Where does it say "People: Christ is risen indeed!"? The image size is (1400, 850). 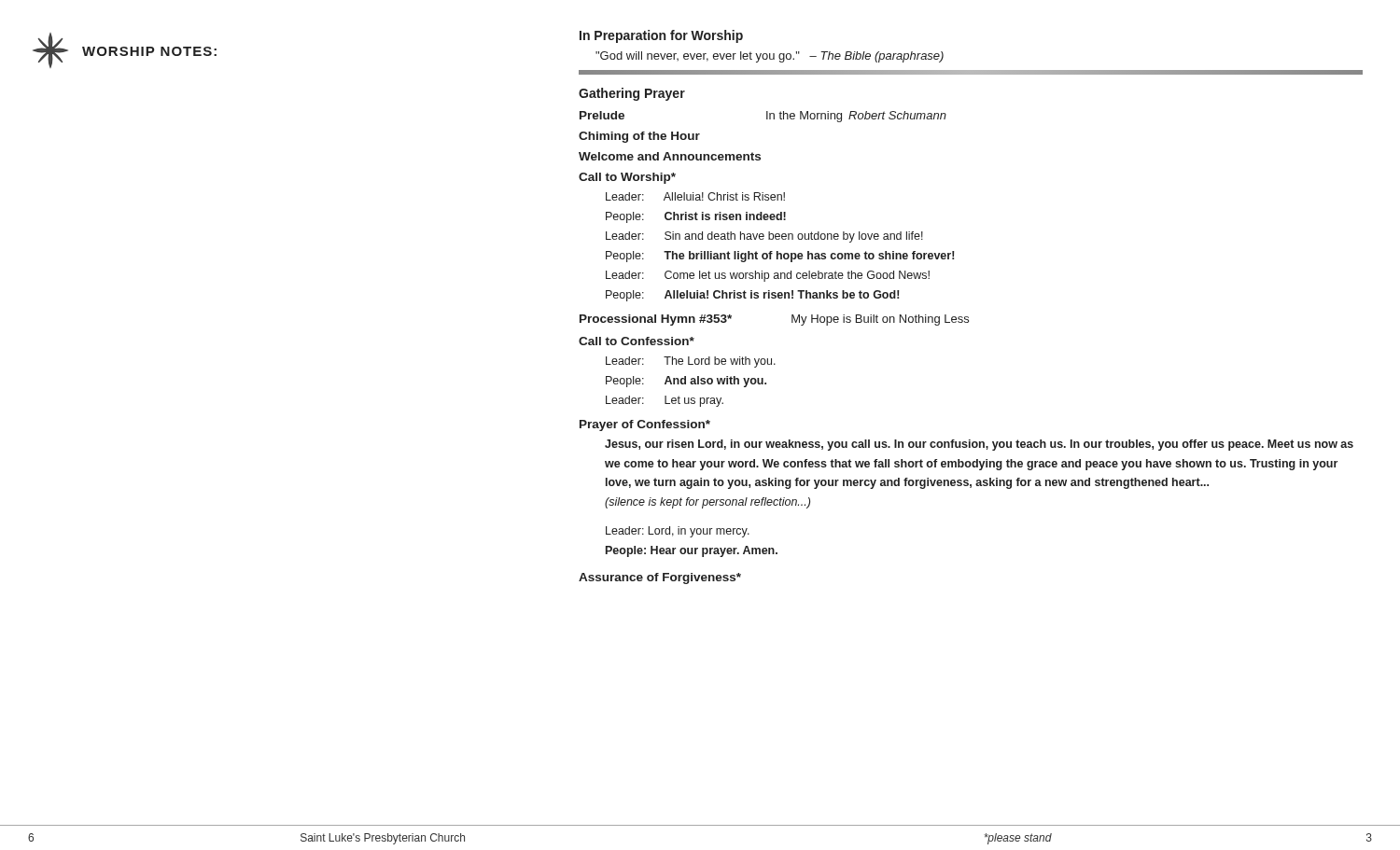click(696, 216)
